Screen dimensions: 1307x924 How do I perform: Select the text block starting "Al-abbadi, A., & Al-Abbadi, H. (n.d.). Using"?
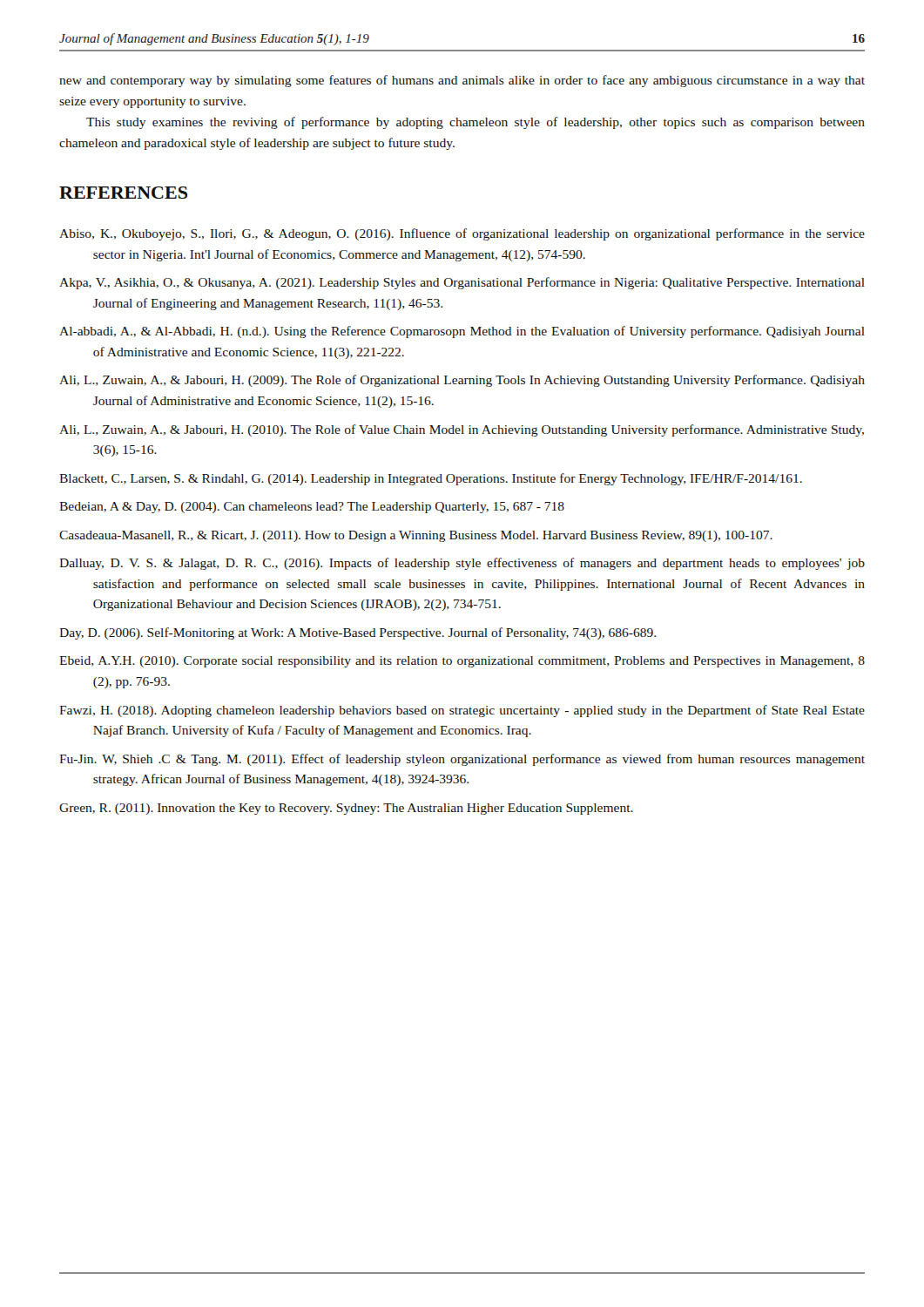tap(462, 341)
